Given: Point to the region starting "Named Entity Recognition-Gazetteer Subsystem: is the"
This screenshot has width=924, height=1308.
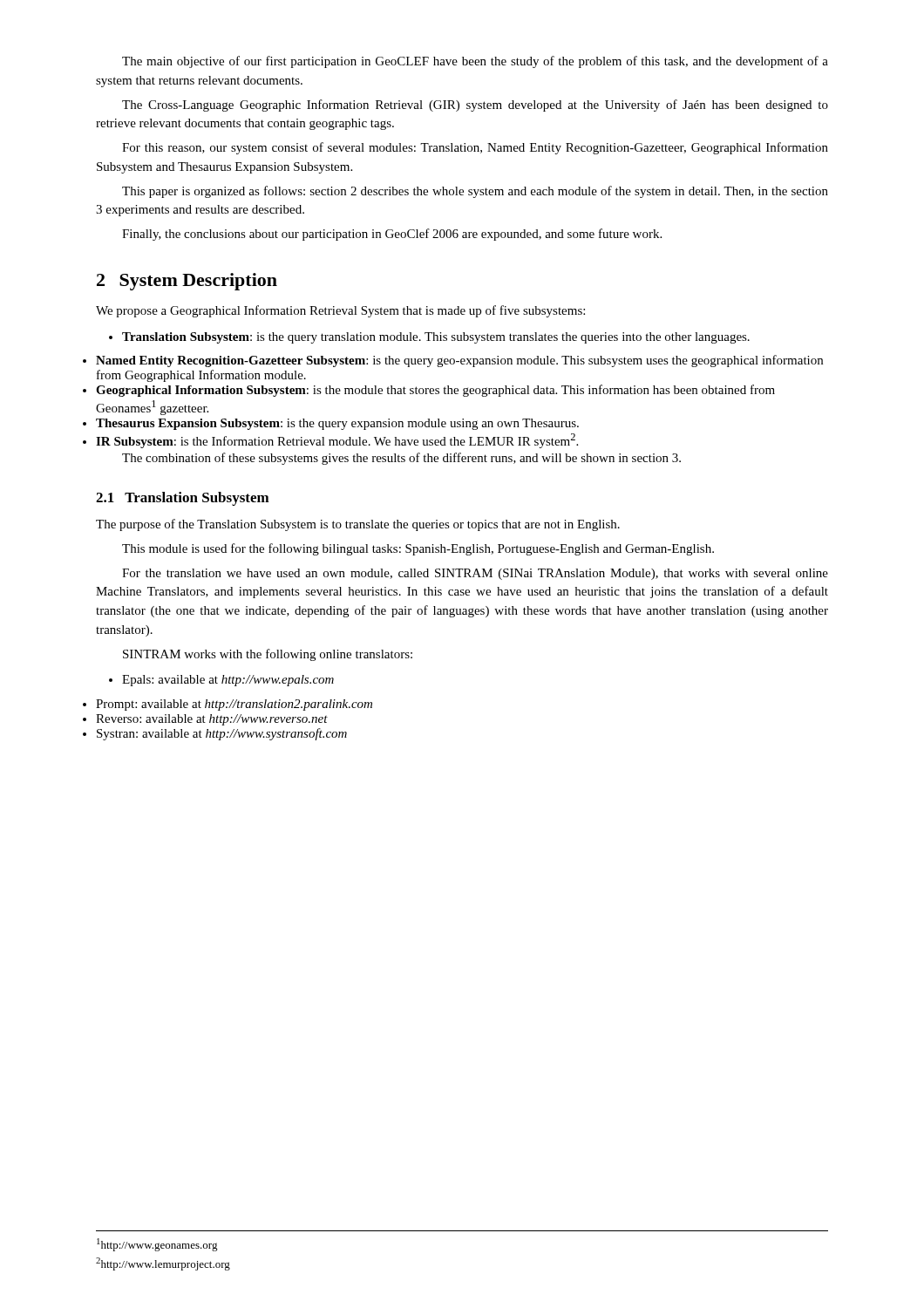Looking at the screenshot, I should coord(462,368).
